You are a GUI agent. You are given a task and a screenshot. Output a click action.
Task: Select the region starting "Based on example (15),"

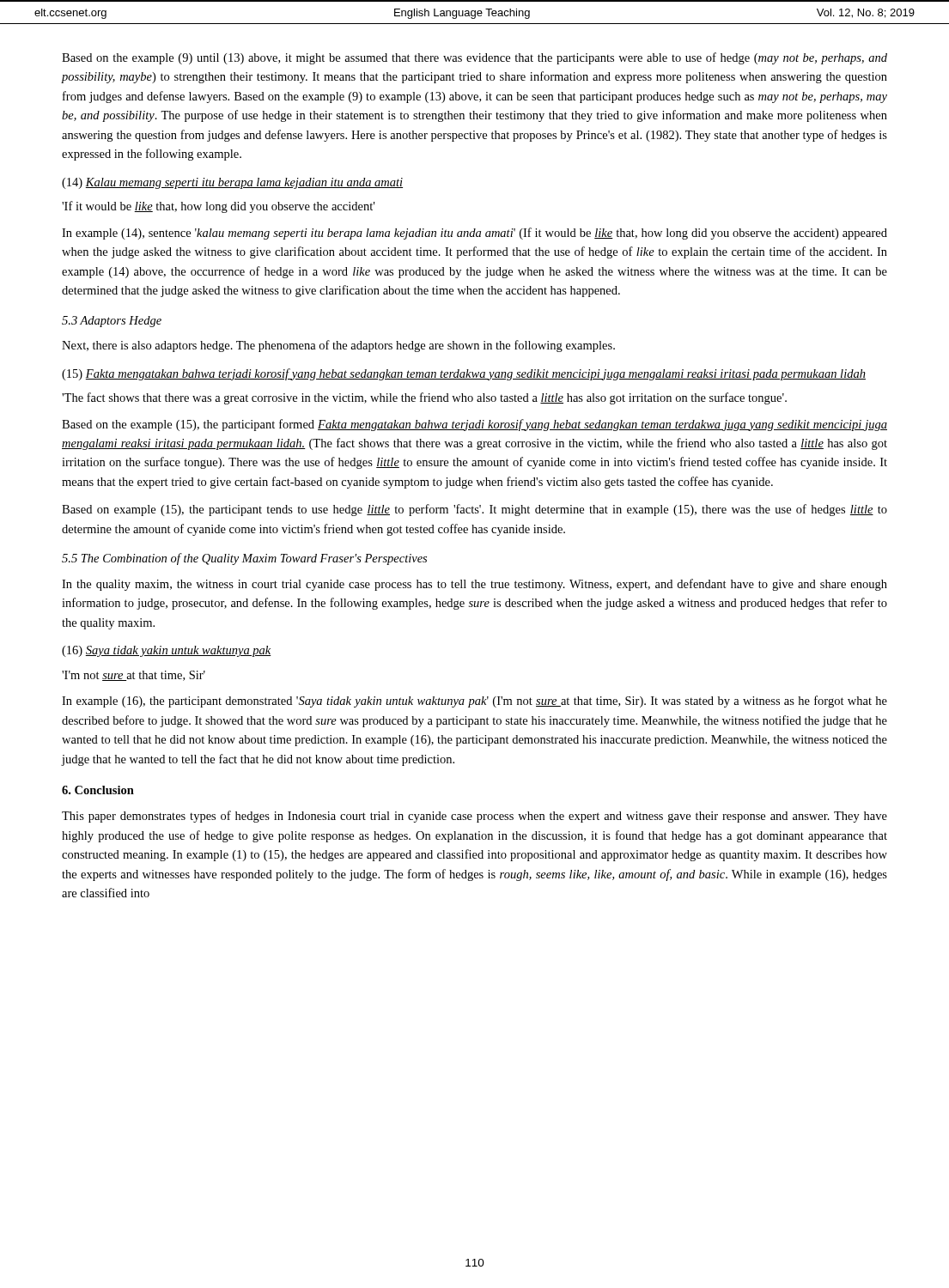[x=474, y=519]
